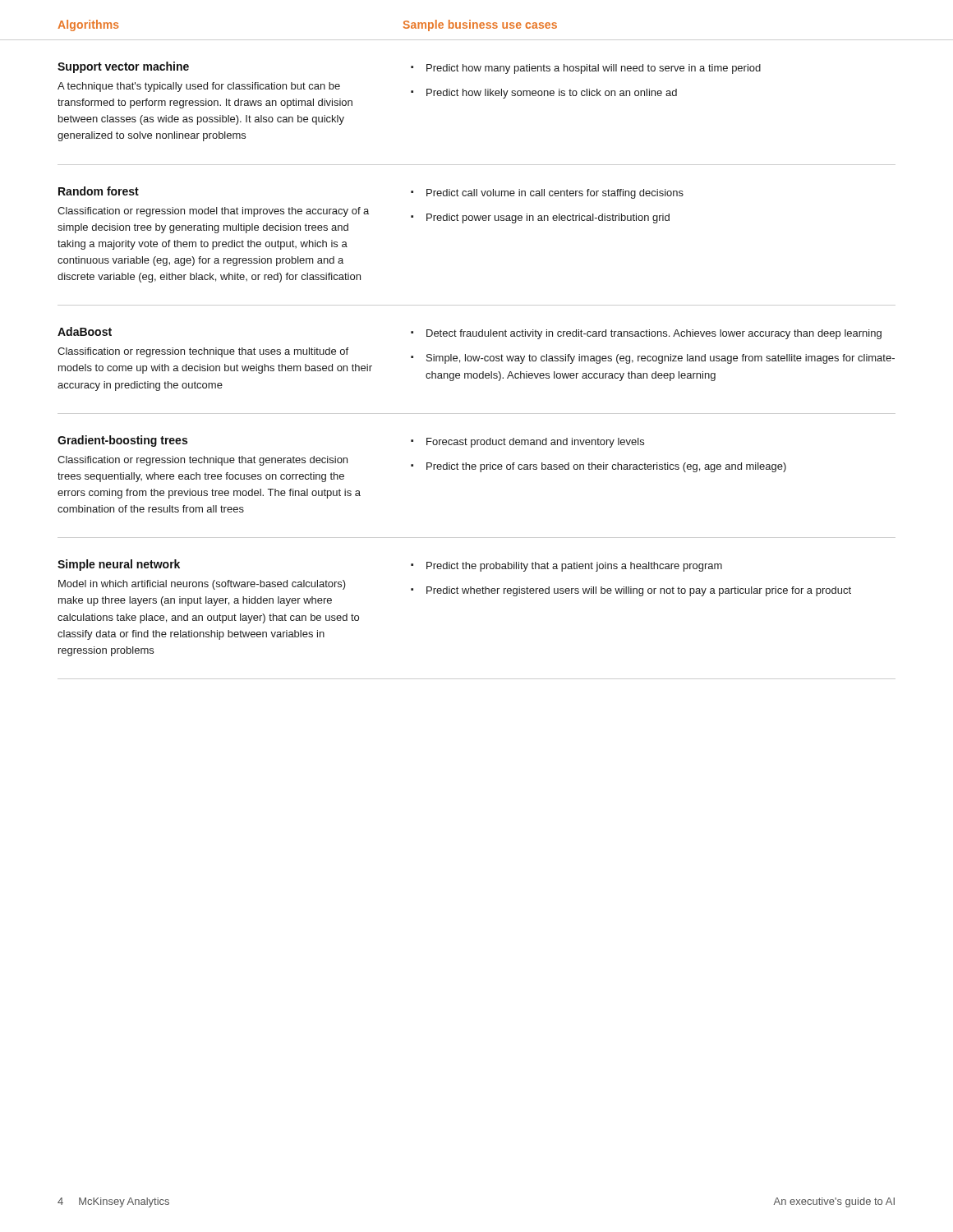Click on the list item with the text "Predict call volume in call centers for"
Image resolution: width=953 pixels, height=1232 pixels.
tap(555, 192)
